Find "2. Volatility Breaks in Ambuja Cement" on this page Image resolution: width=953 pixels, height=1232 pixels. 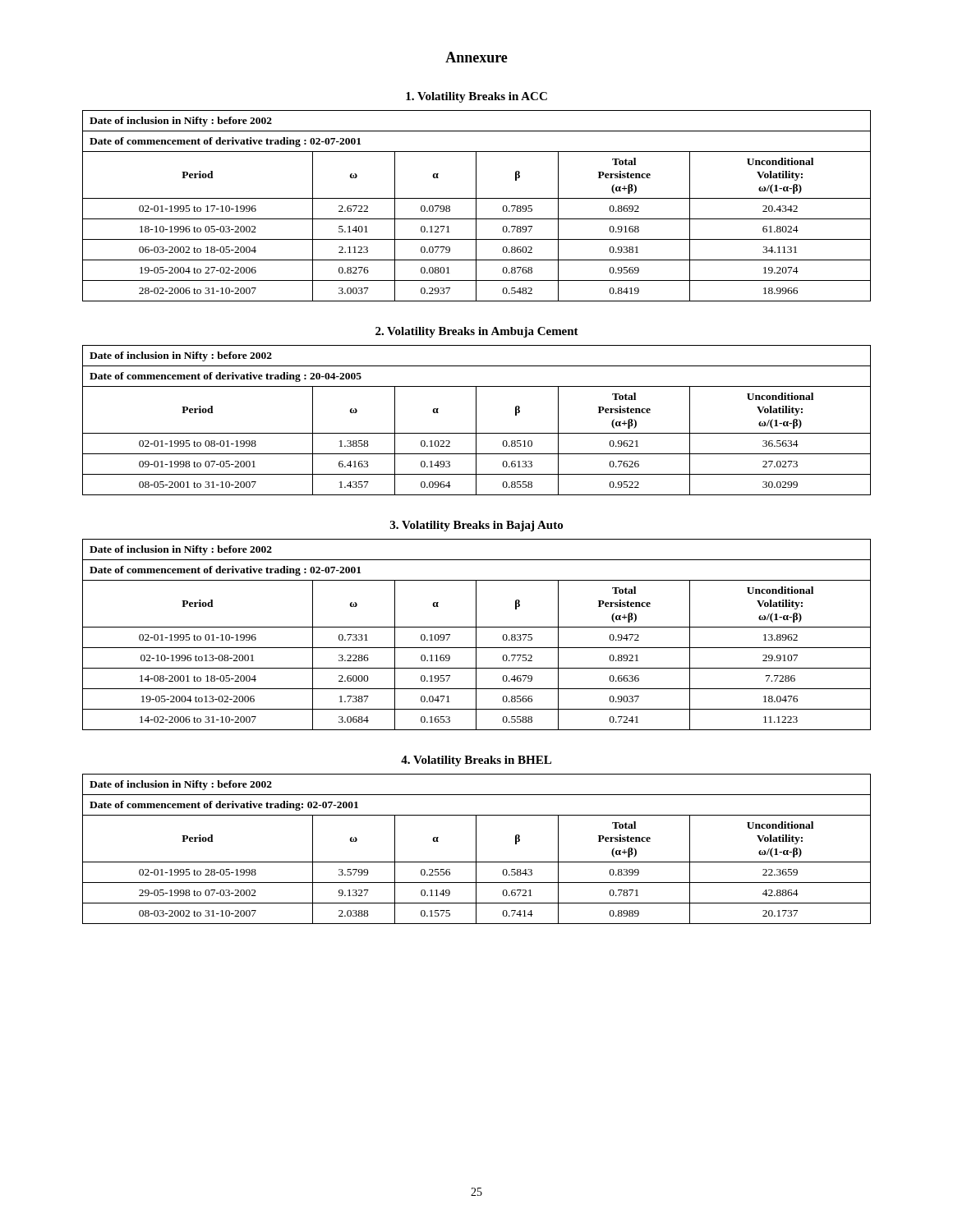point(476,331)
